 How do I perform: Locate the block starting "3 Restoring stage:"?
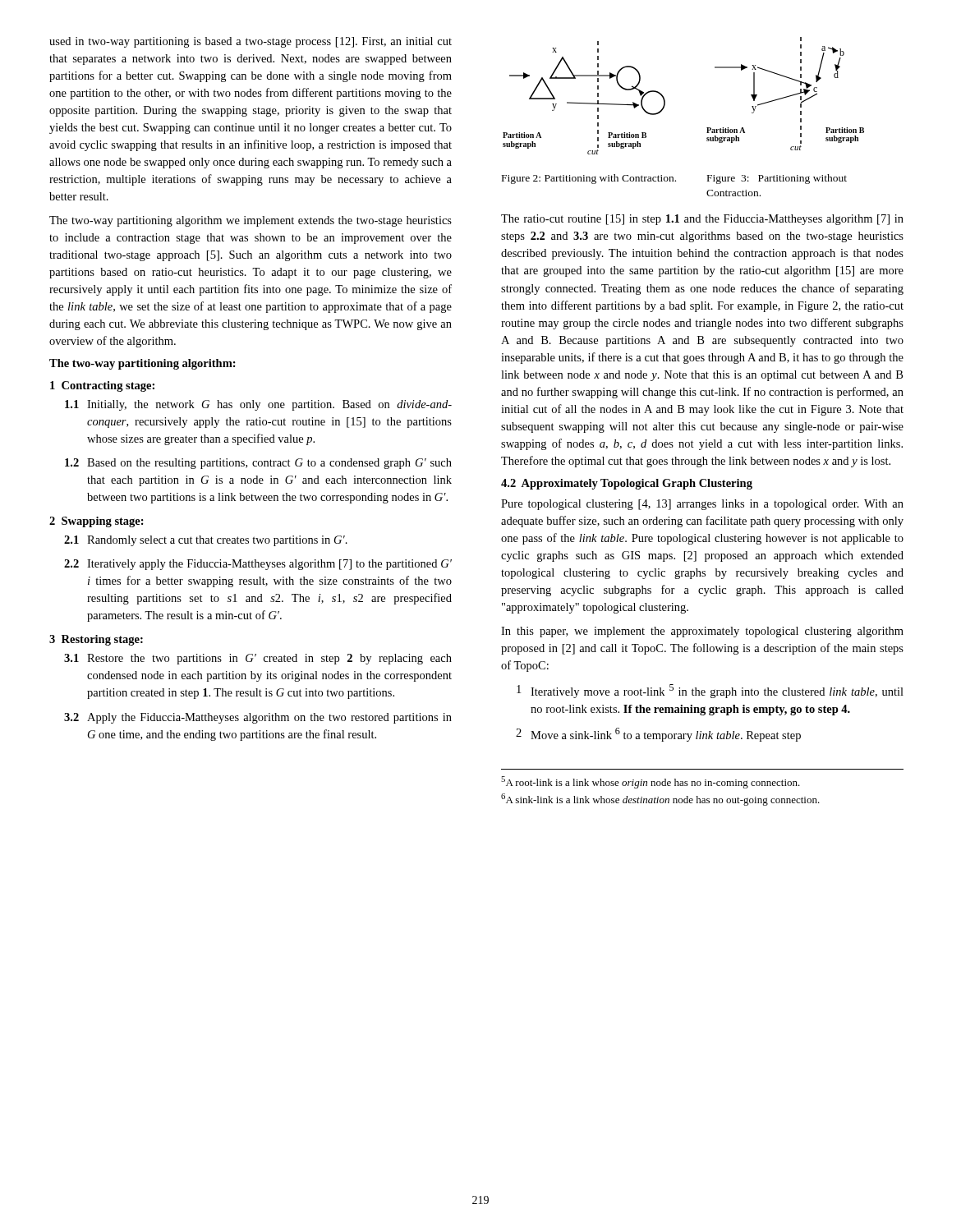pos(96,639)
